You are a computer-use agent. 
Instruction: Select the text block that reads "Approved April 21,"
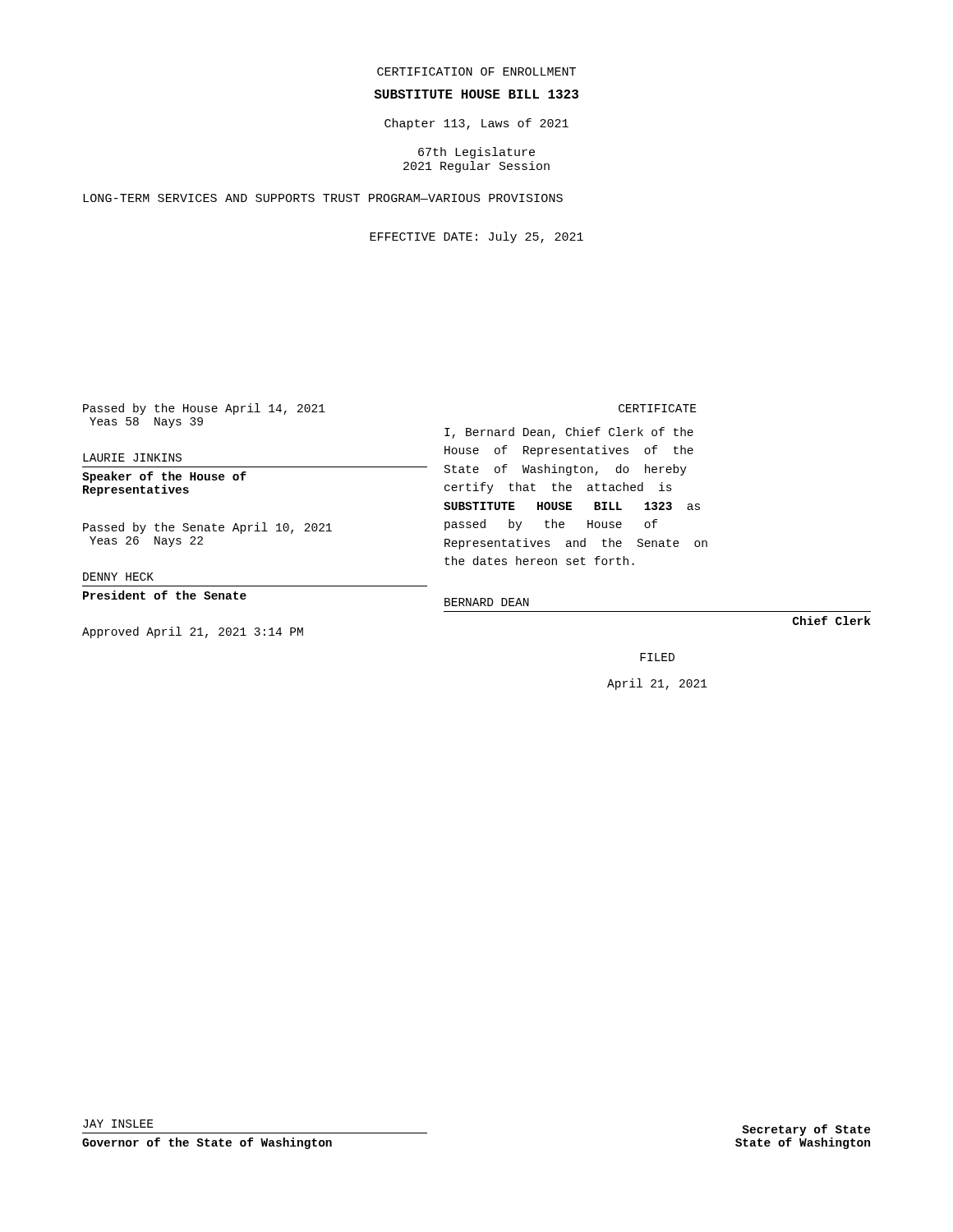point(193,632)
